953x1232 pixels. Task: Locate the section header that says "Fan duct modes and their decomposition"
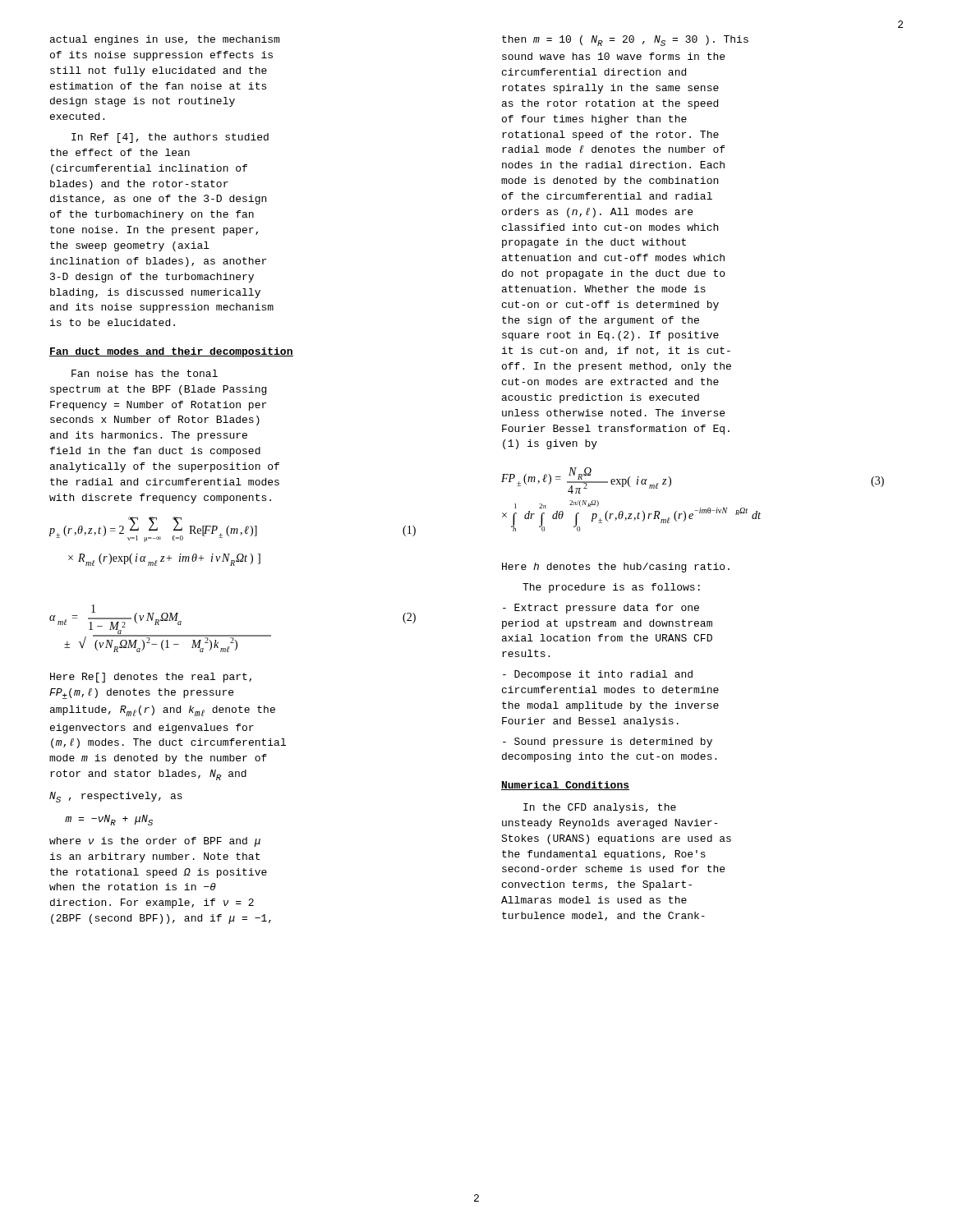pos(171,352)
